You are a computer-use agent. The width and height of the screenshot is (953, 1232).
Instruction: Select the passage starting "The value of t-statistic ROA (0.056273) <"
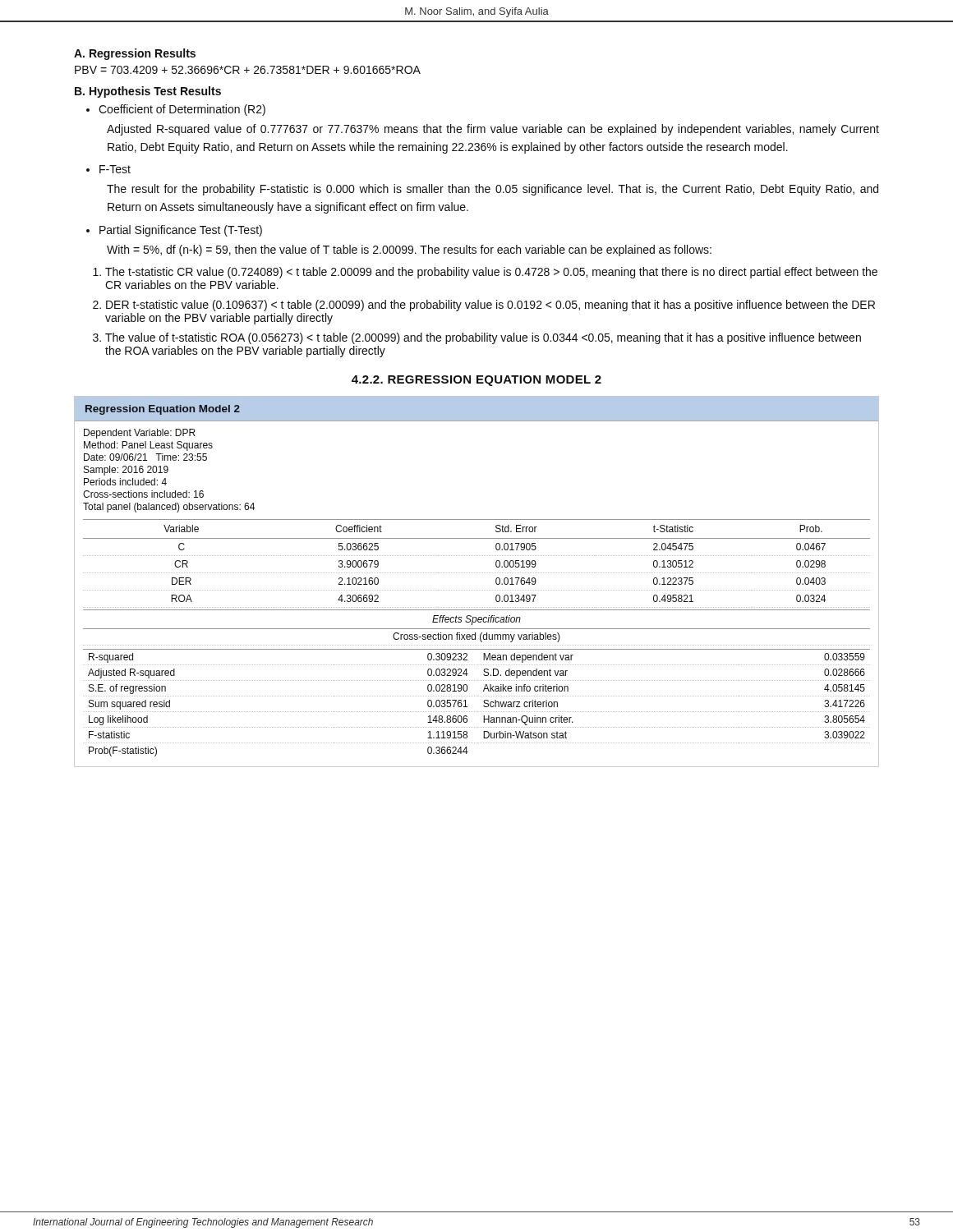483,345
